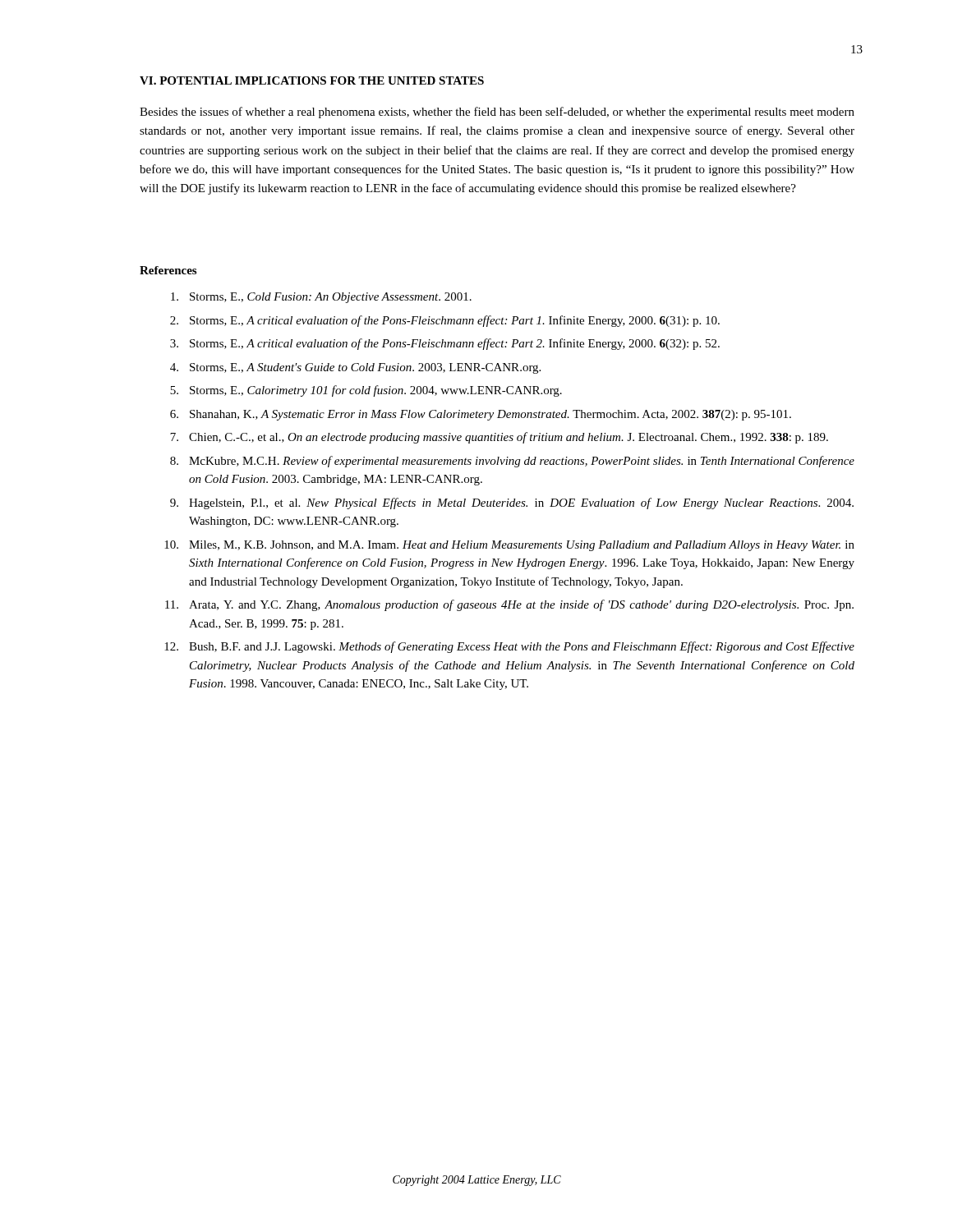
Task: Select the text block starting "2. Storms, E.,"
Action: (x=497, y=320)
